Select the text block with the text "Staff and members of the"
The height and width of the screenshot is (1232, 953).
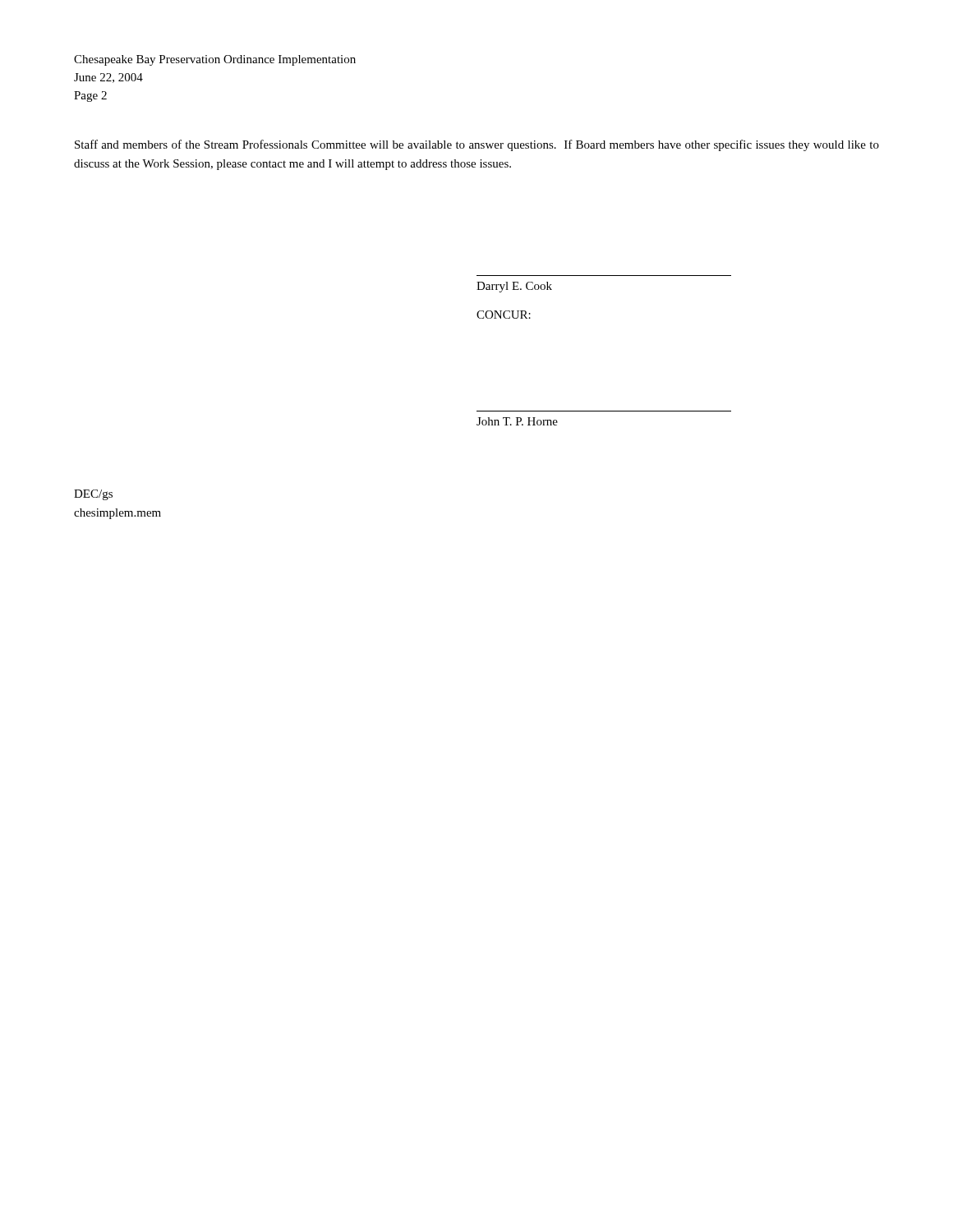(x=476, y=154)
